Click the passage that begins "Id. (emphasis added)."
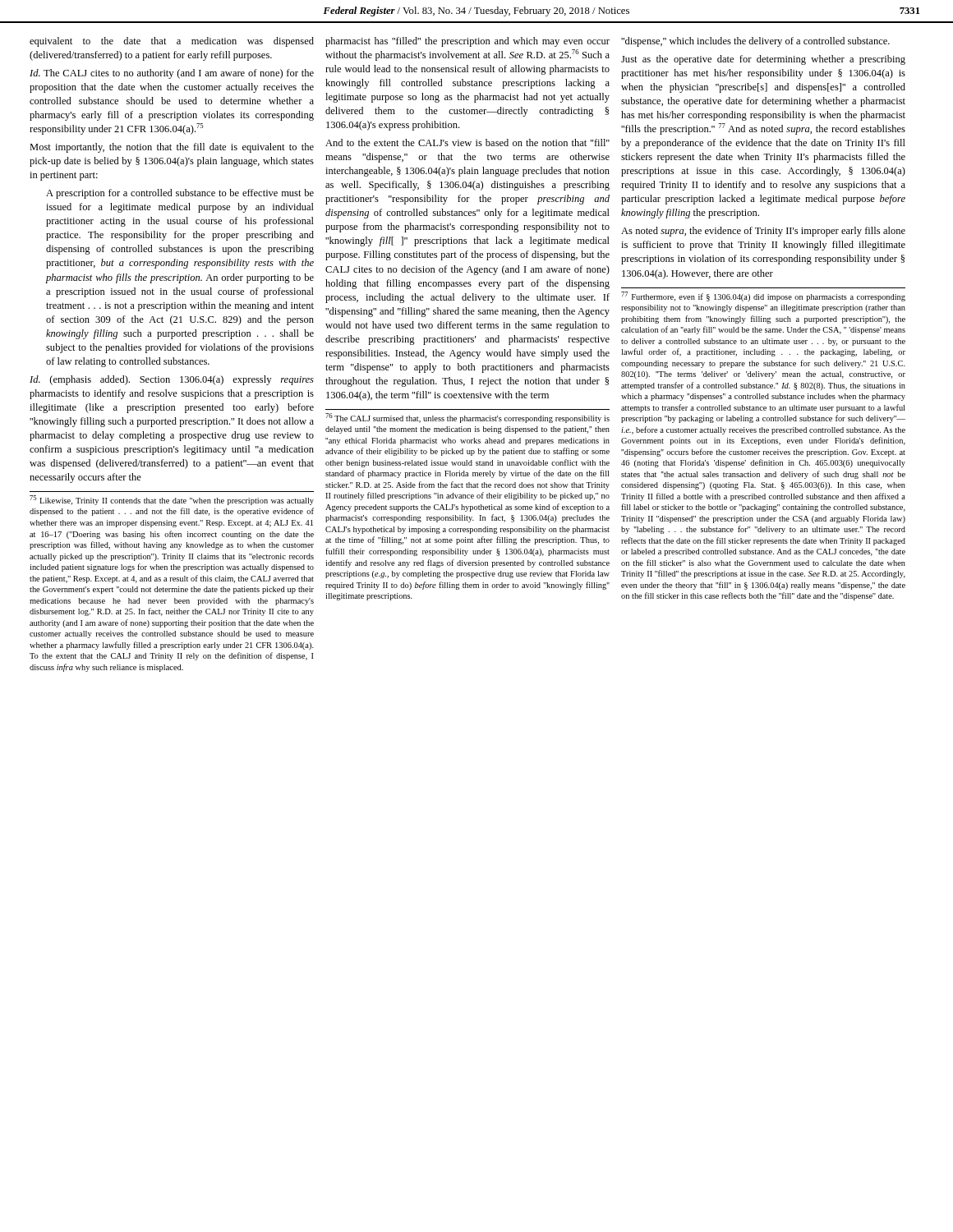This screenshot has width=953, height=1232. (x=172, y=429)
